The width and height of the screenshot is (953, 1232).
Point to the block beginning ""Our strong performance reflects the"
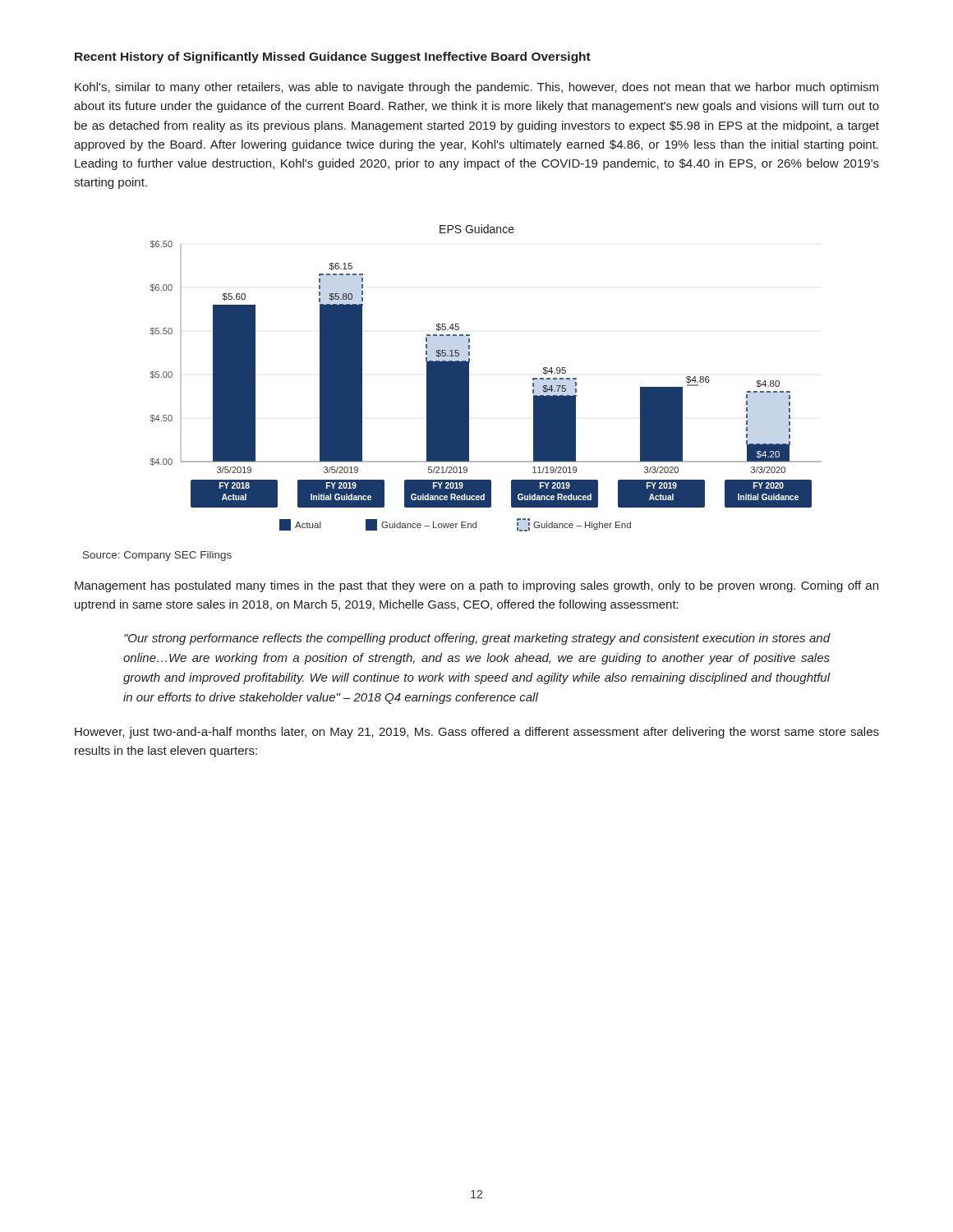[x=476, y=667]
